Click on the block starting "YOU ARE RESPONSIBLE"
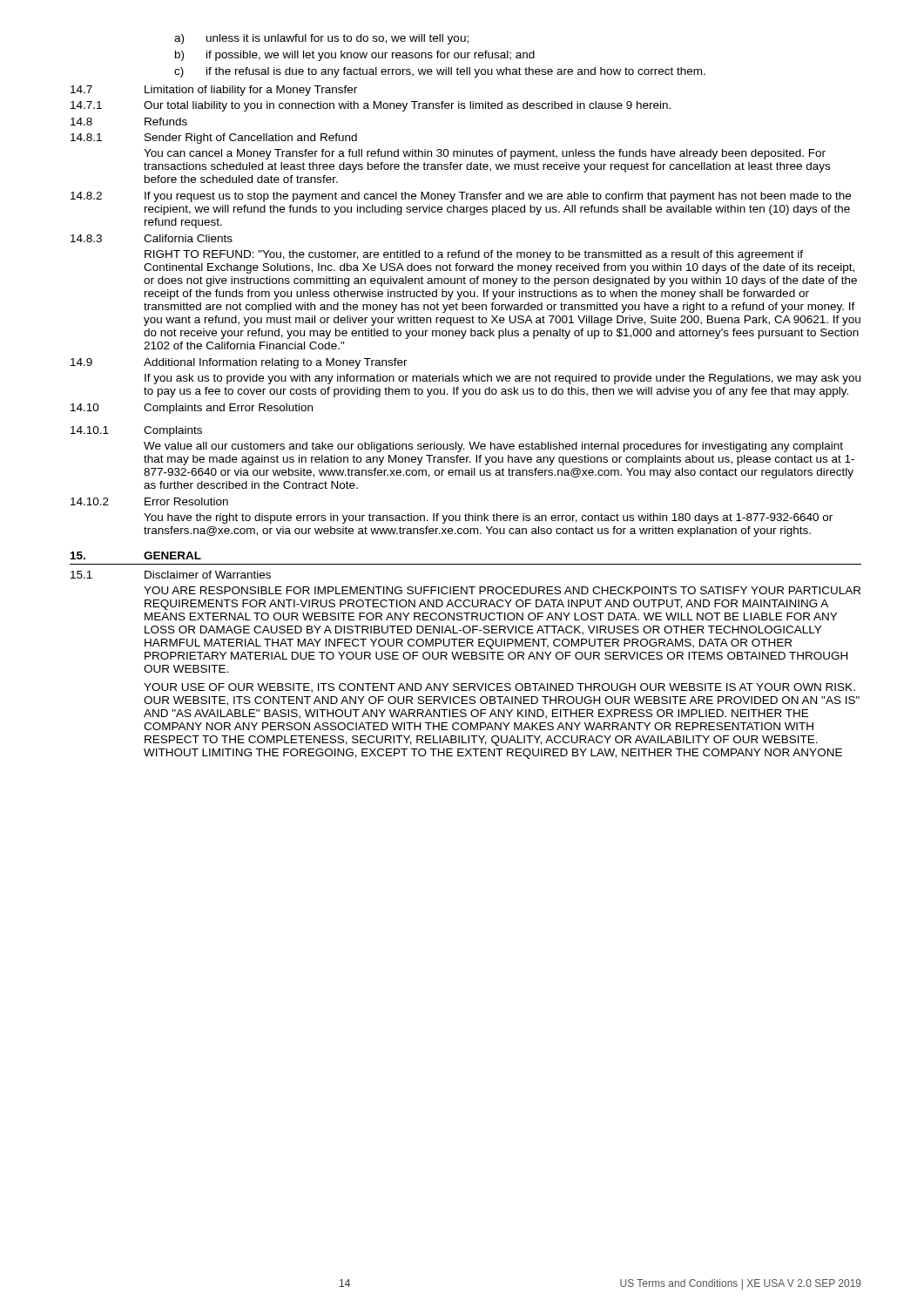The width and height of the screenshot is (924, 1307). point(502,630)
